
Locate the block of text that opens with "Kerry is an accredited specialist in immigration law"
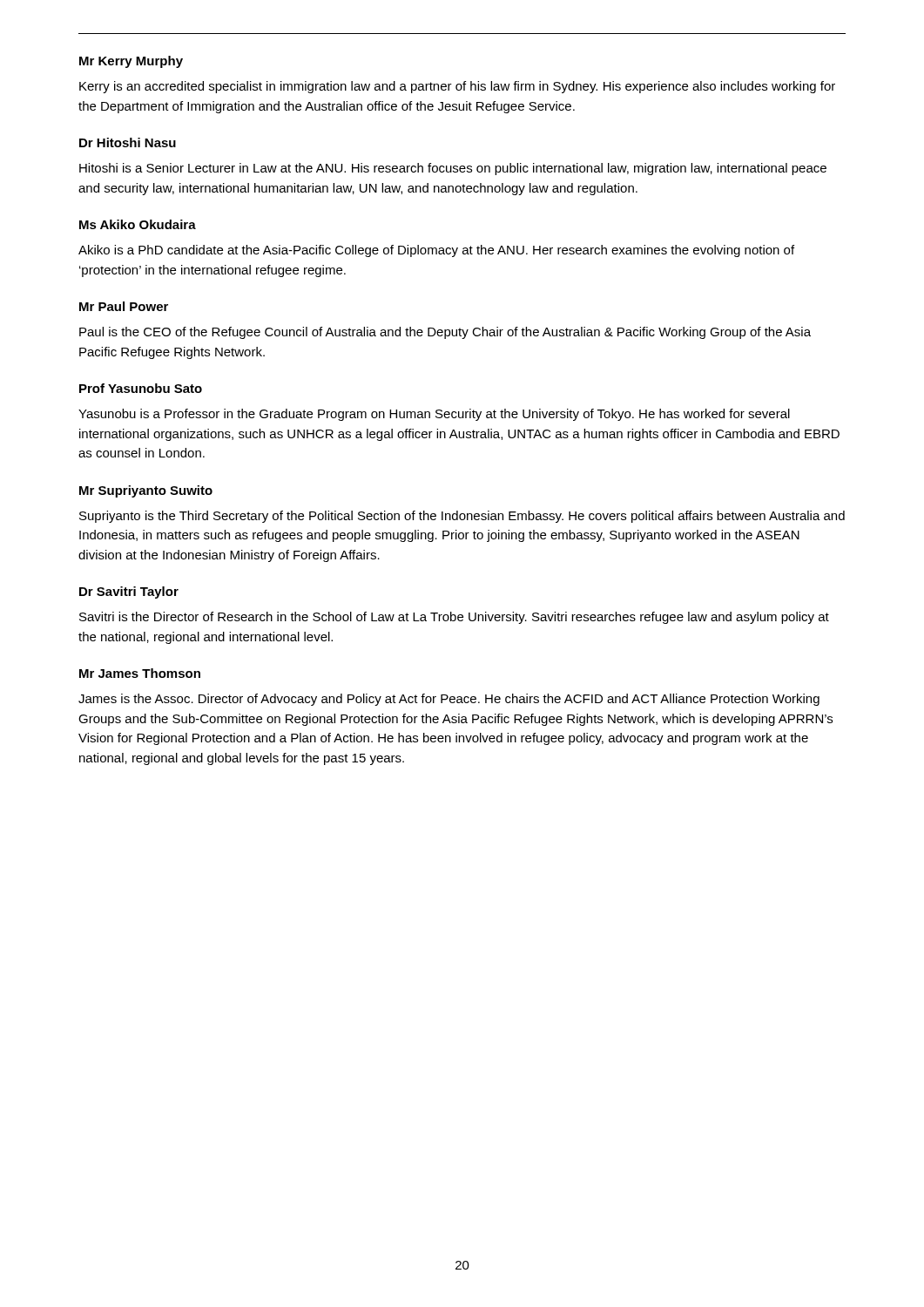point(457,96)
